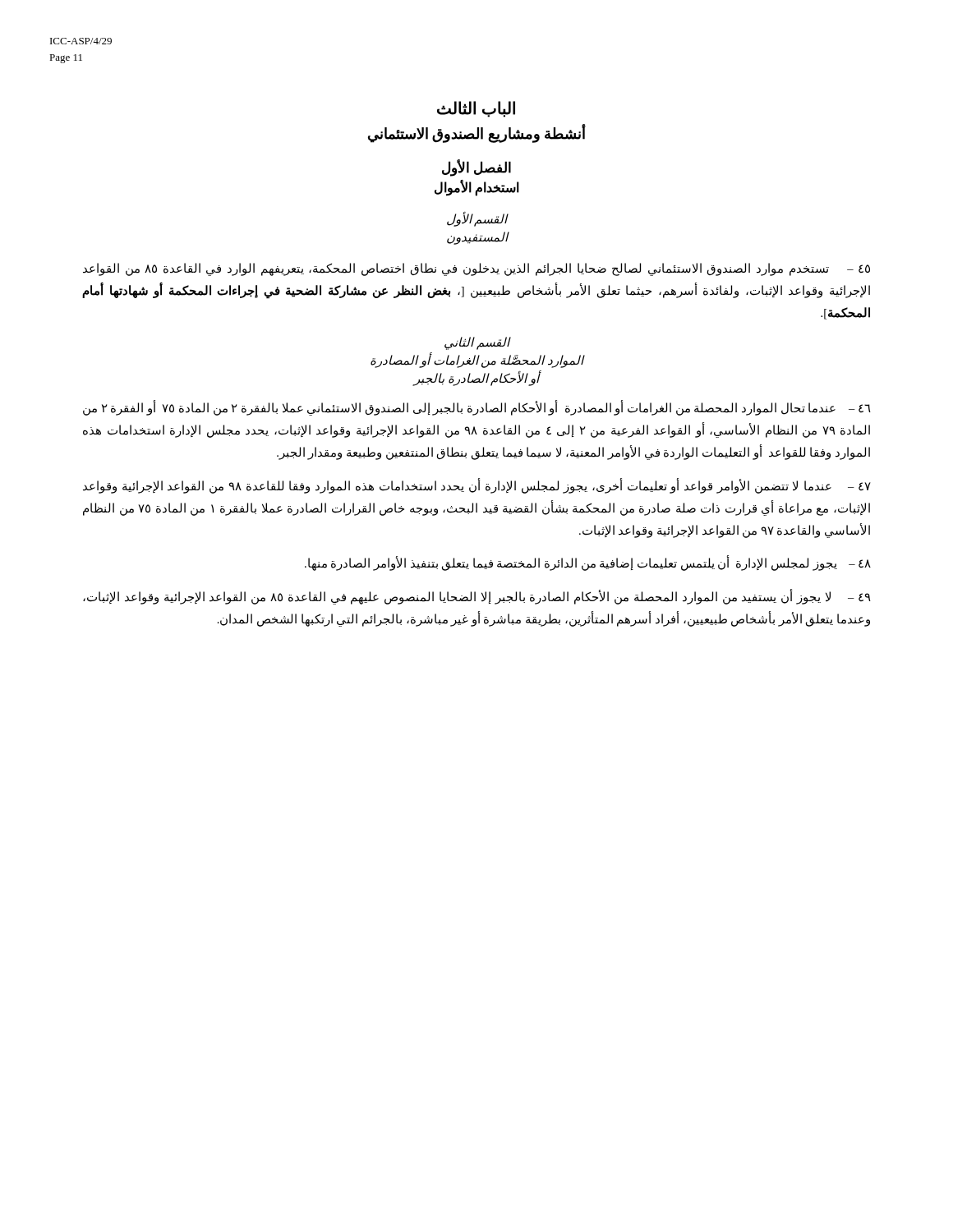Find the block on this page that starts "٤٦ – عندما تحال الموارد"
Viewport: 953px width, 1232px height.
pos(476,431)
